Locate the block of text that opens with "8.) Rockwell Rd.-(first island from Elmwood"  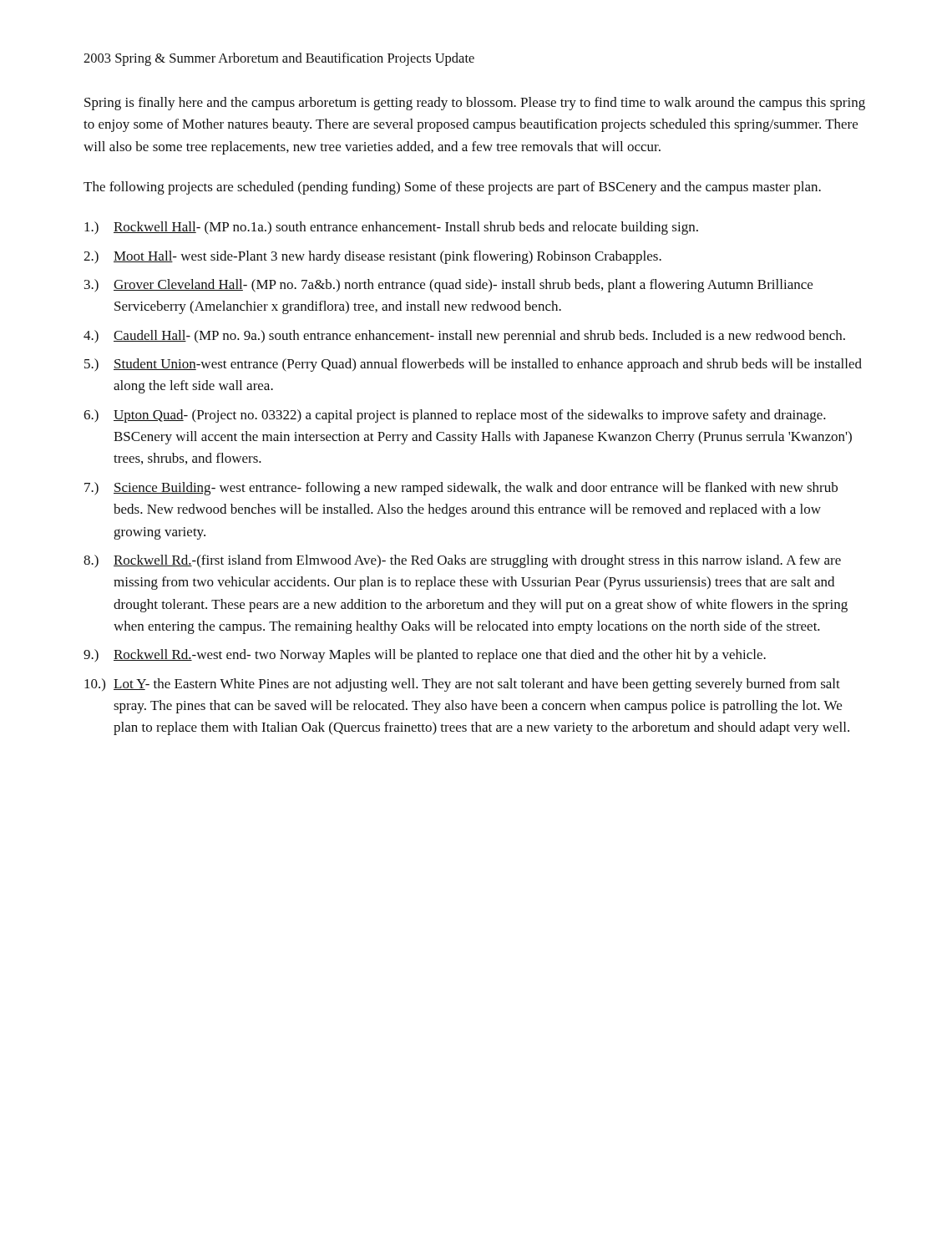click(x=476, y=594)
